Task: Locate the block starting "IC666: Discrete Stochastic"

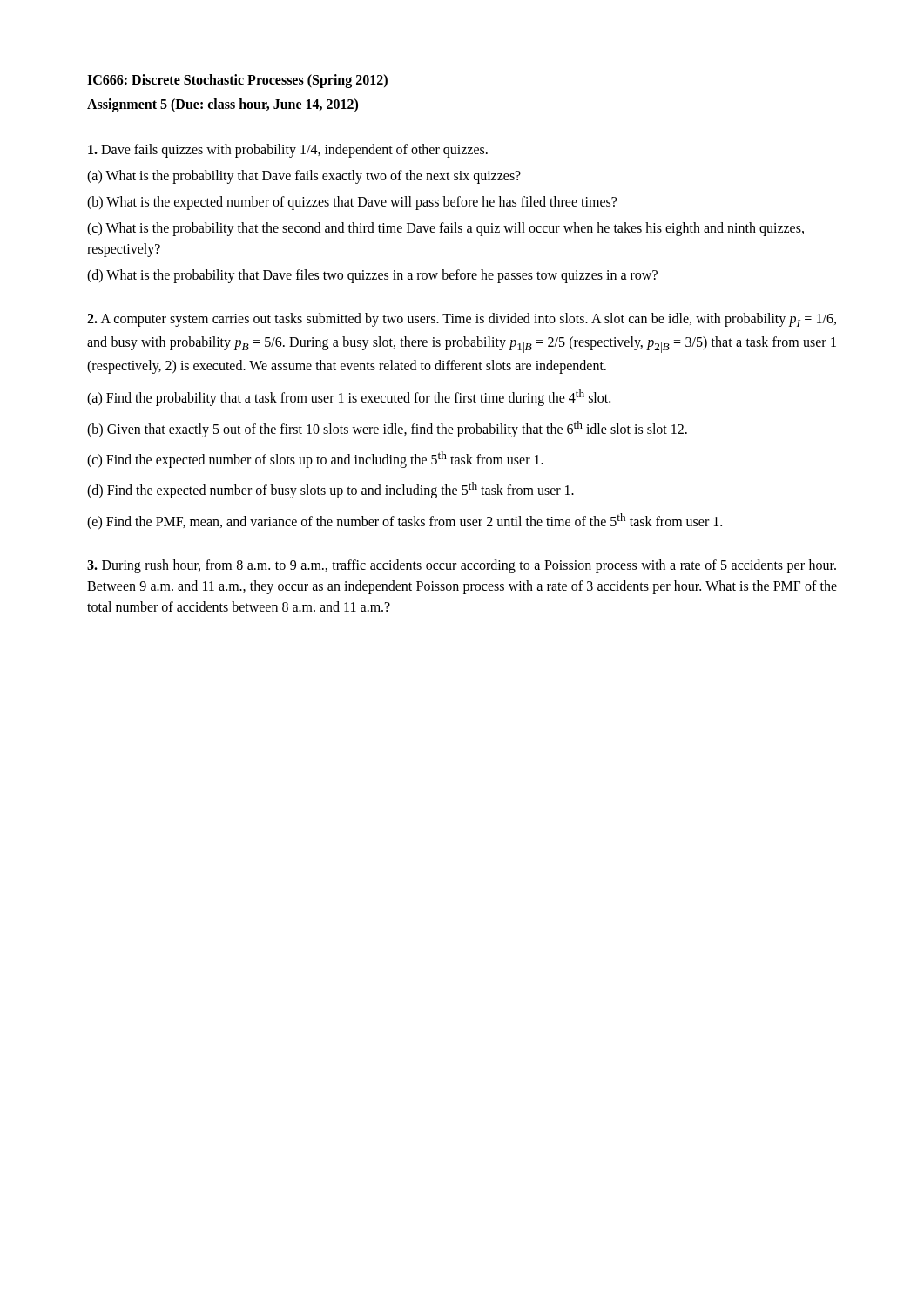Action: 238,80
